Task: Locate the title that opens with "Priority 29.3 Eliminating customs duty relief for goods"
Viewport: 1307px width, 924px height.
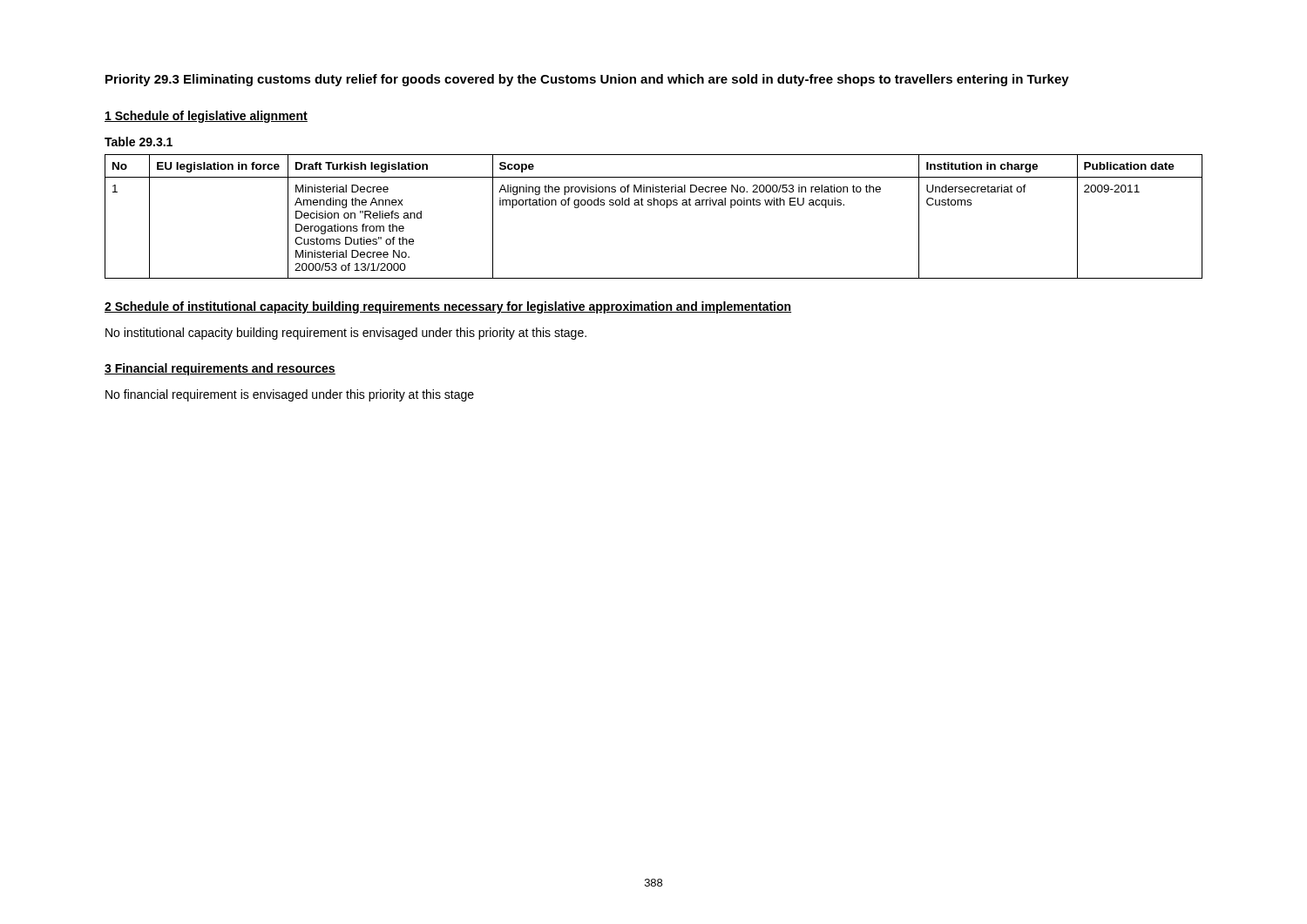Action: 587,79
